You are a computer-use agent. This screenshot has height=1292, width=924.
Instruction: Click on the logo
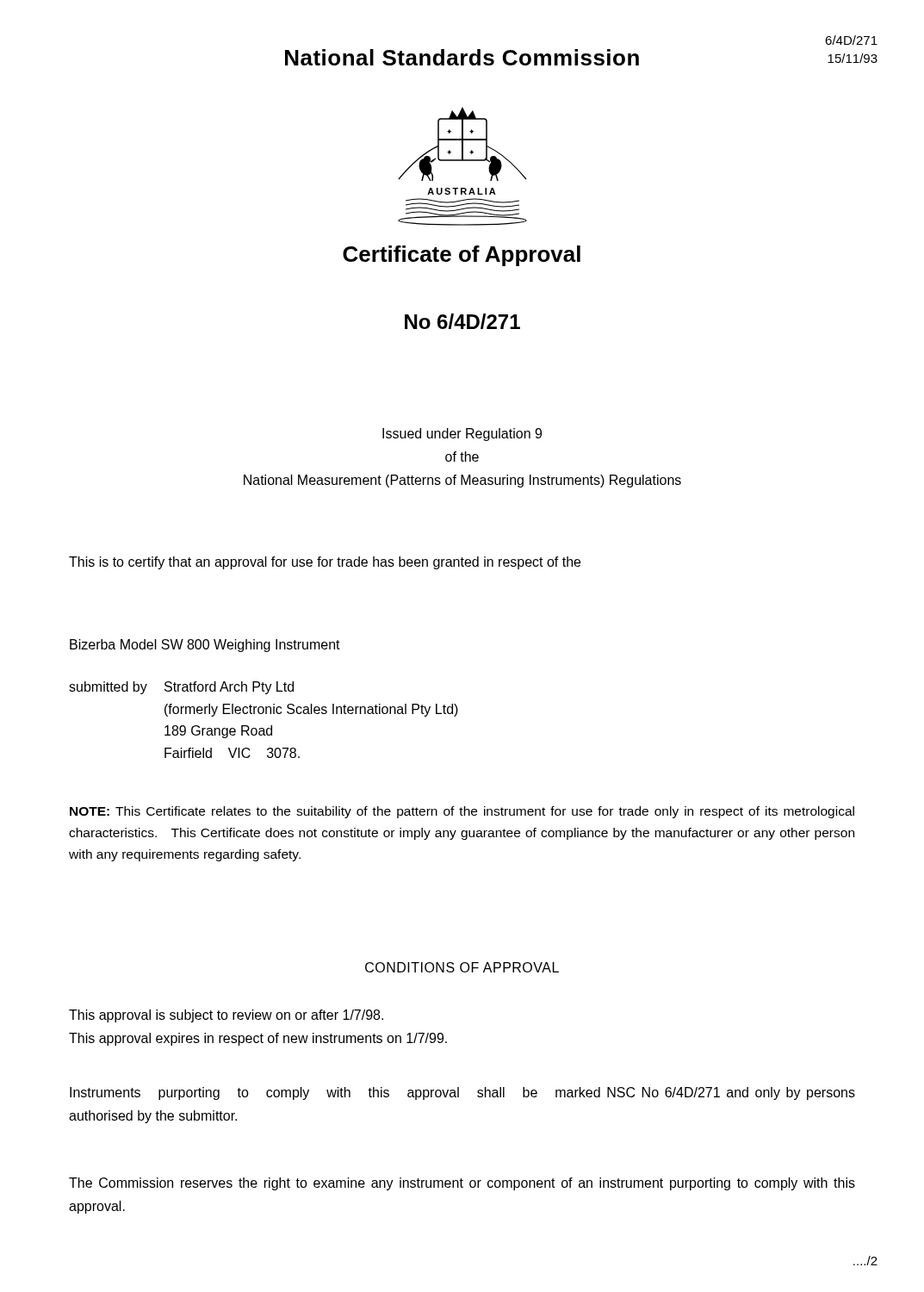[x=462, y=162]
